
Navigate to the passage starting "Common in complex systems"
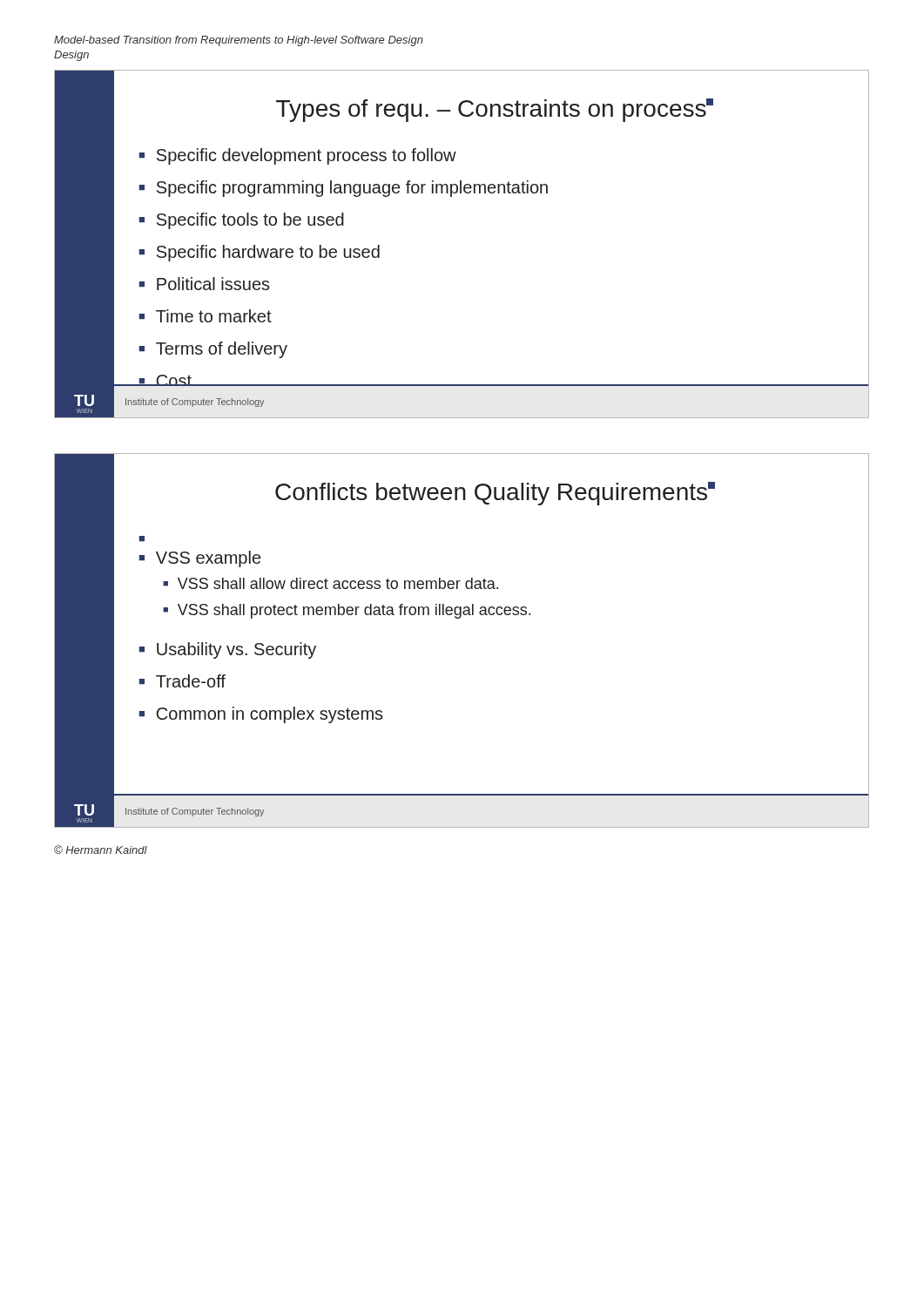coord(269,714)
